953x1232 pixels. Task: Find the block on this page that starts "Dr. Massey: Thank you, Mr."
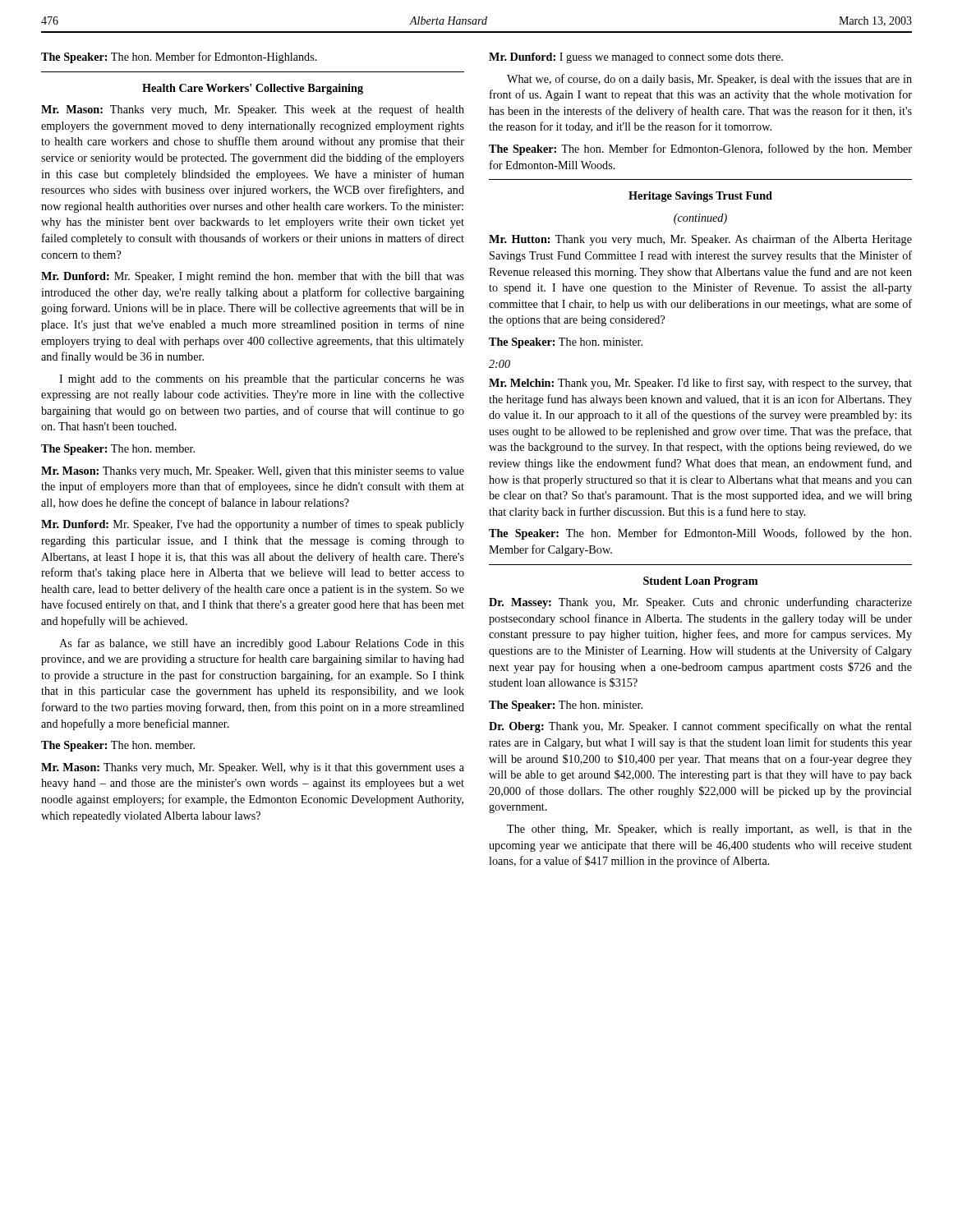700,642
